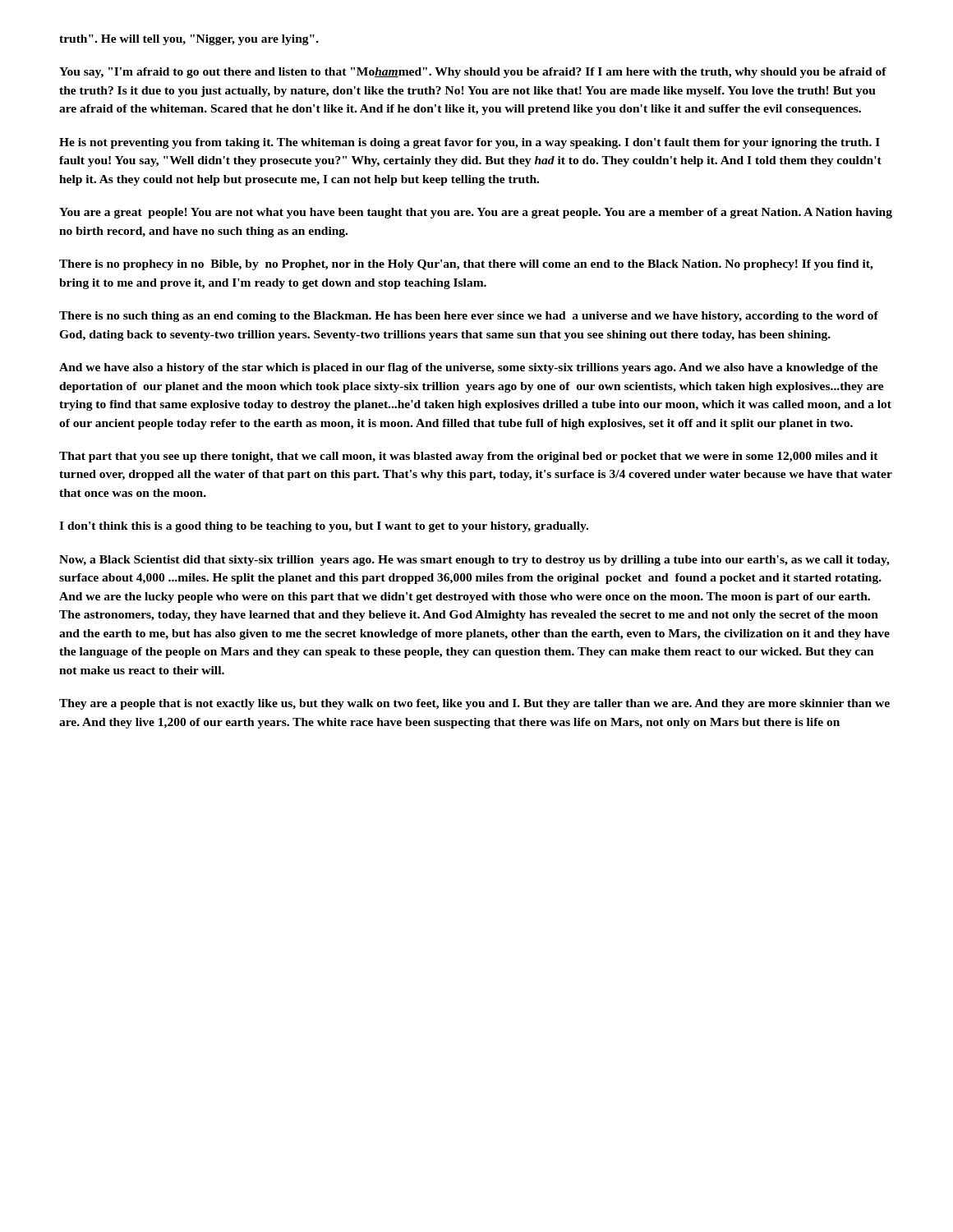Locate the block of text that opens with "truth". He will"
Image resolution: width=953 pixels, height=1232 pixels.
pyautogui.click(x=189, y=38)
